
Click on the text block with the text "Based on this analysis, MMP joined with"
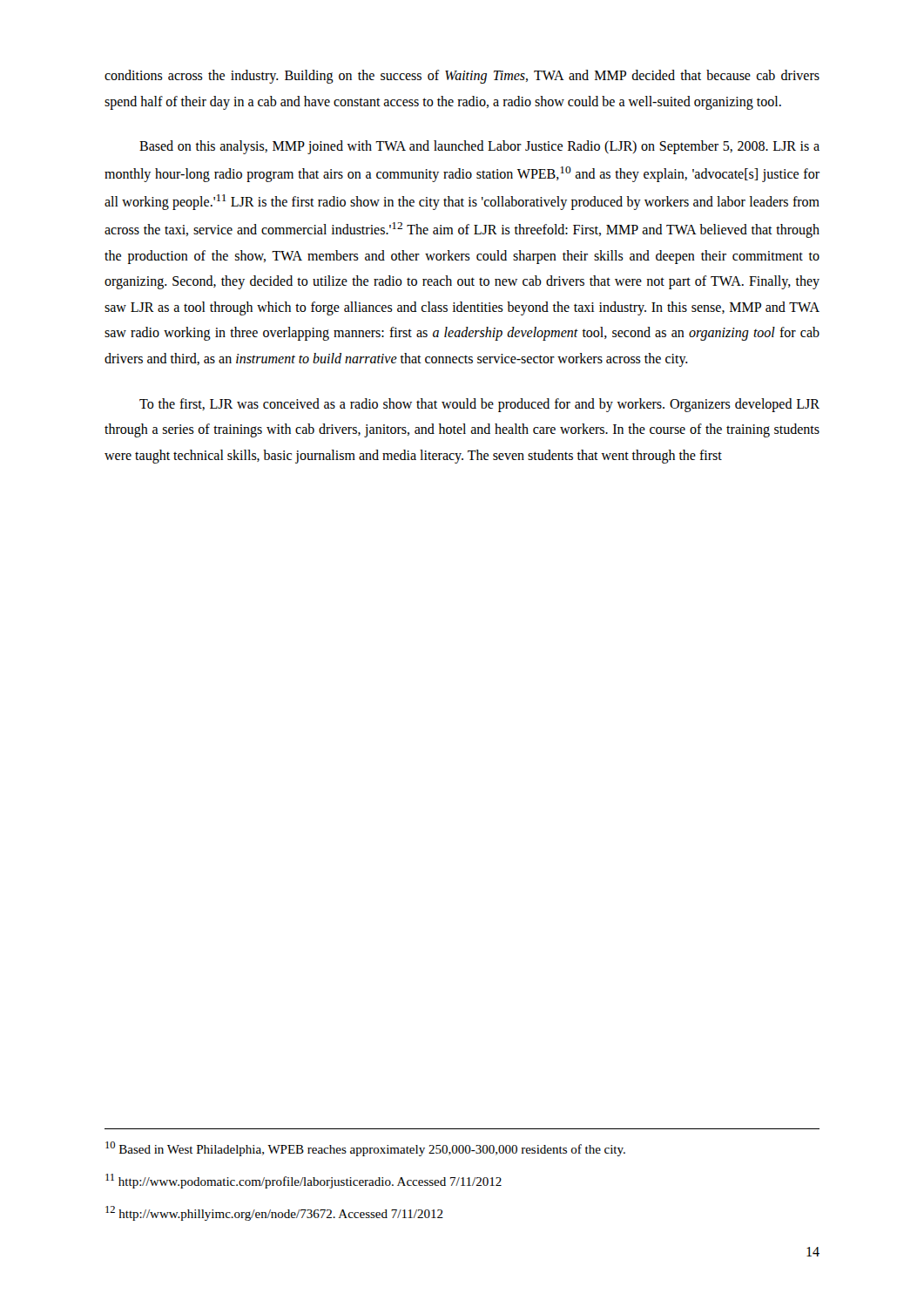[462, 252]
